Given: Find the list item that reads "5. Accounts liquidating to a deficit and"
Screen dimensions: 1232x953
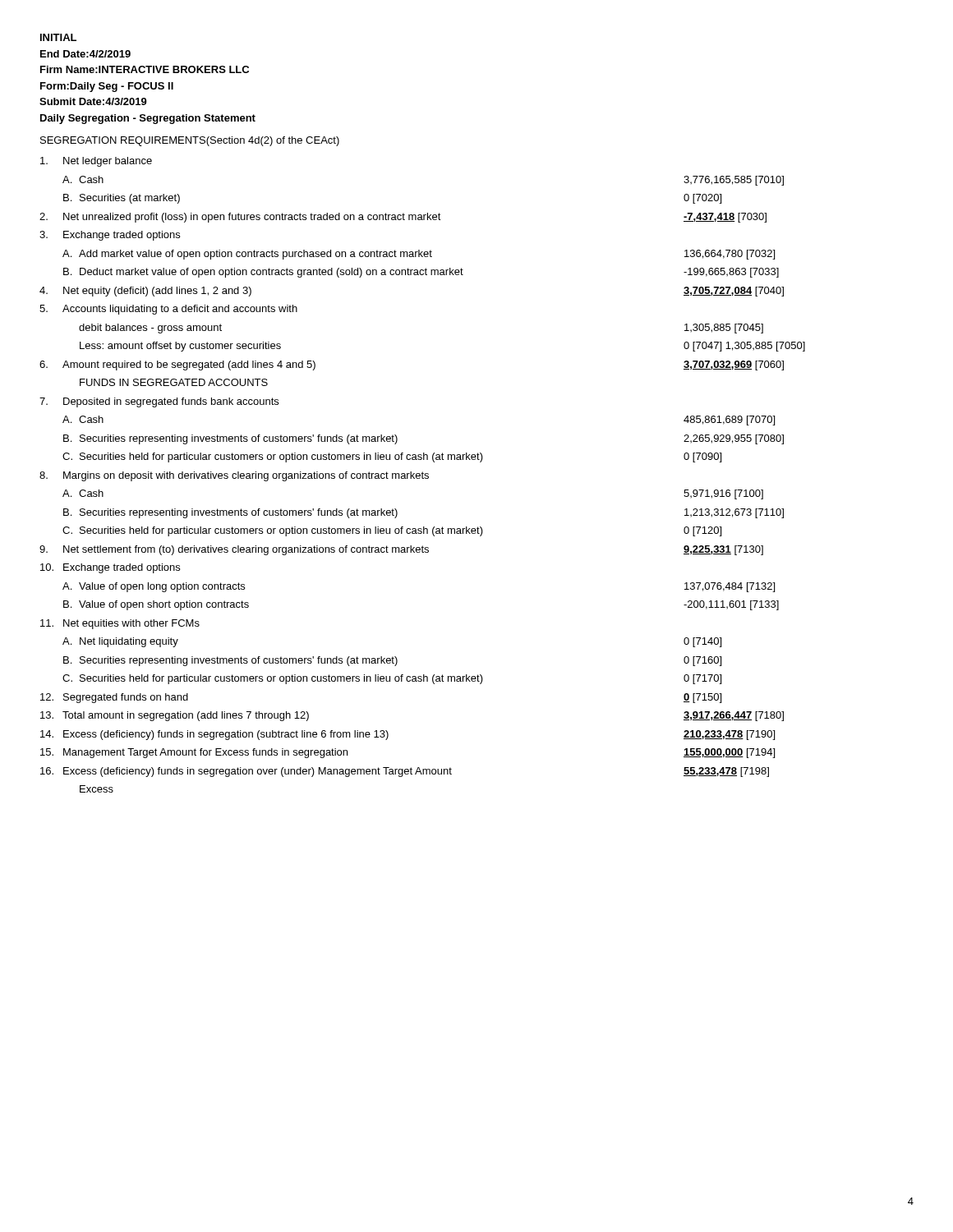Looking at the screenshot, I should point(168,310).
